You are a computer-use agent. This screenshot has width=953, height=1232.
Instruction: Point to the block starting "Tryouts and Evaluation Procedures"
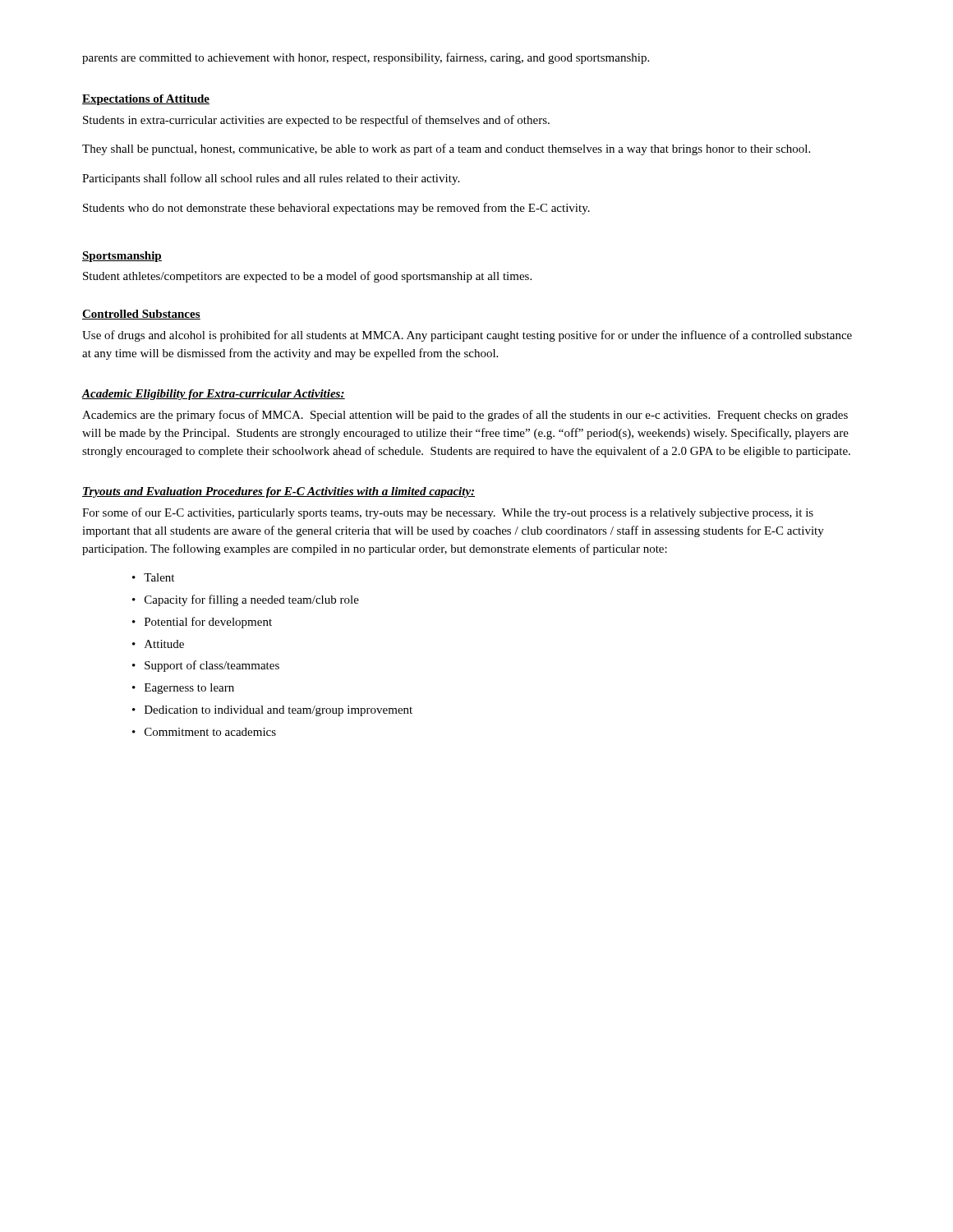point(279,491)
